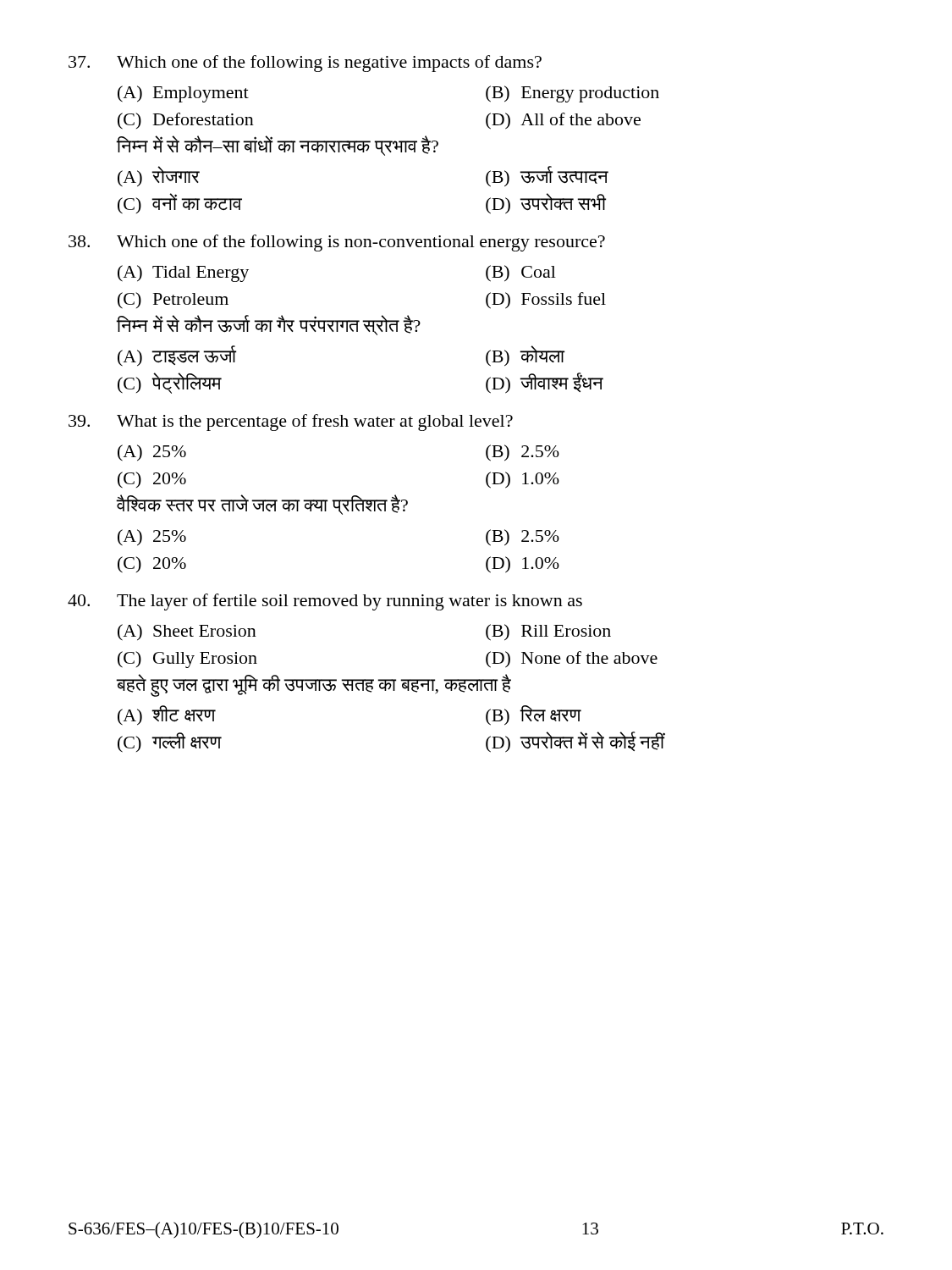Click on the block starting "40. The layer of fertile soil removed by"
The height and width of the screenshot is (1270, 952).
(325, 600)
